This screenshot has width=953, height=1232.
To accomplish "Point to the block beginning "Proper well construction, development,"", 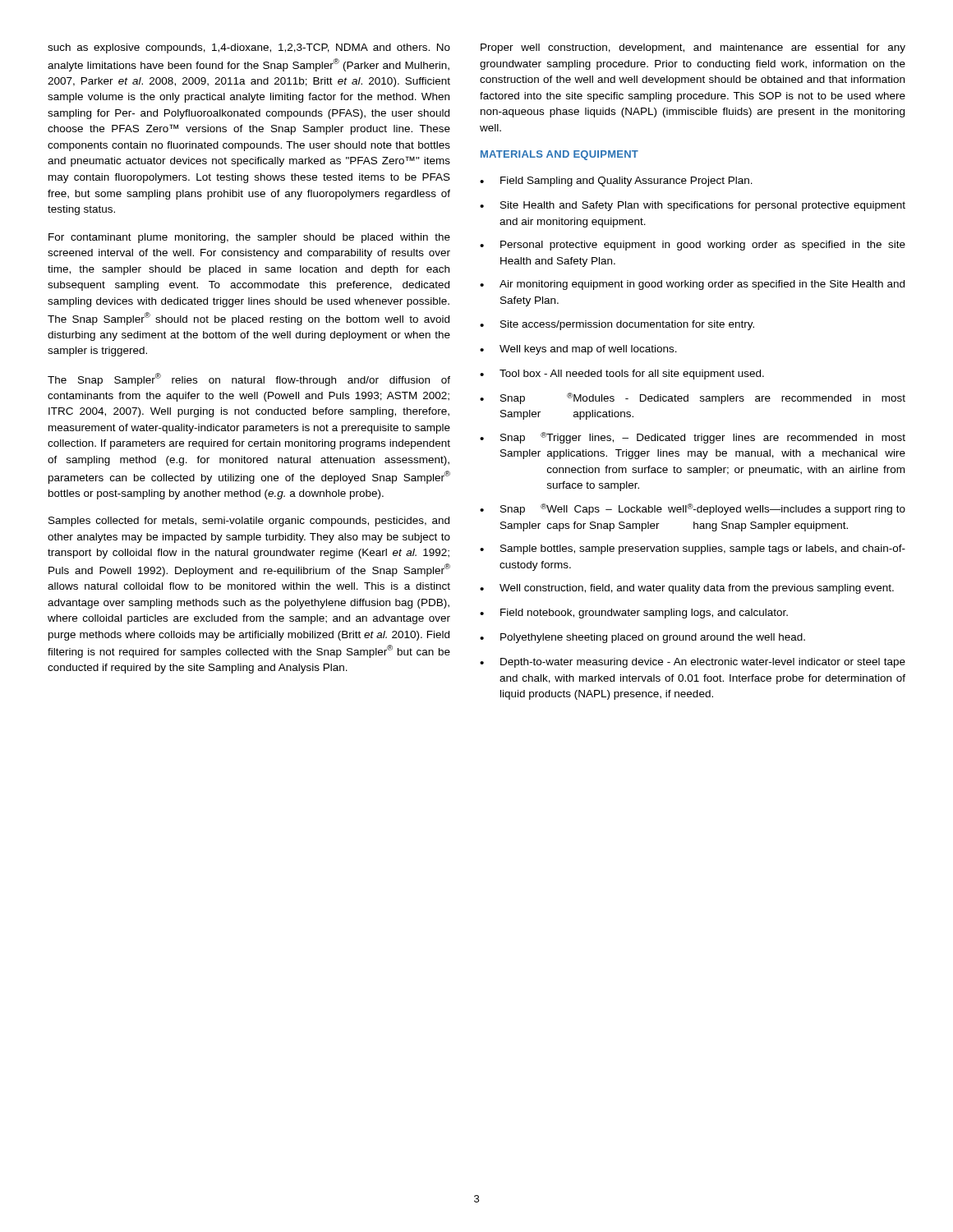I will (x=693, y=88).
